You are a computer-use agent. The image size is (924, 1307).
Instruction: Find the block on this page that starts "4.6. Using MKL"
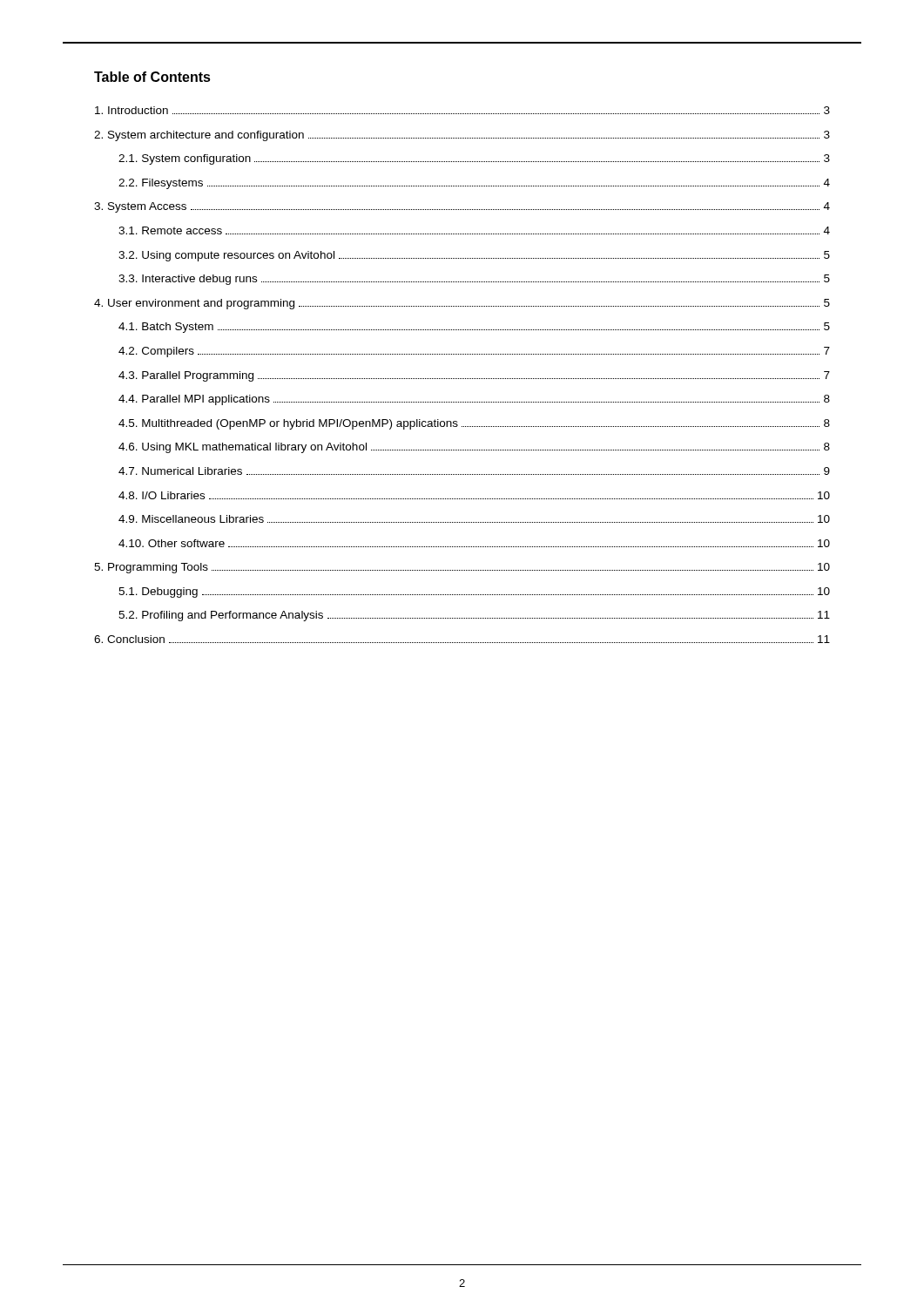pyautogui.click(x=462, y=447)
